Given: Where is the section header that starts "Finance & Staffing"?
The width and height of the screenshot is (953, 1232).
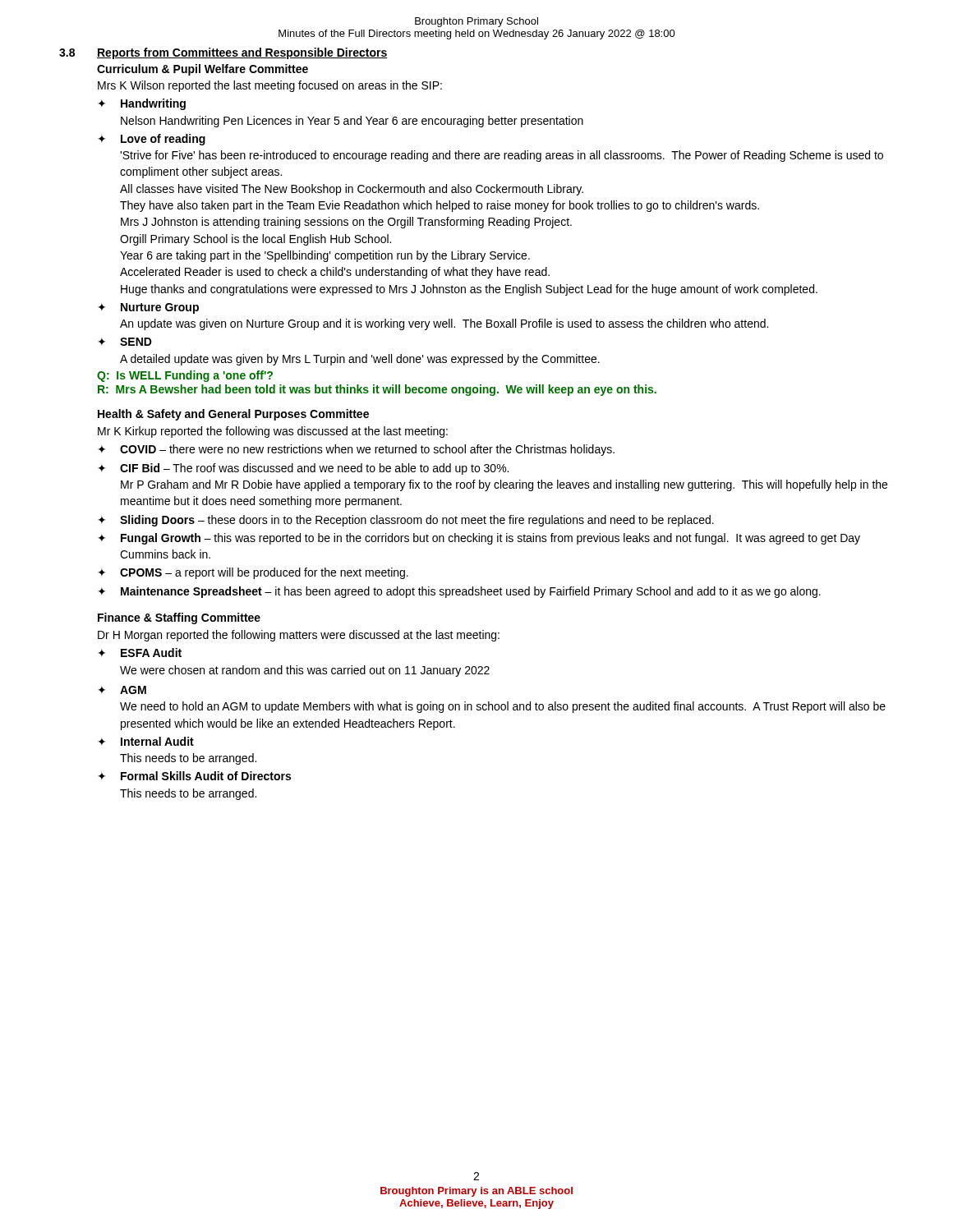Looking at the screenshot, I should pos(179,618).
